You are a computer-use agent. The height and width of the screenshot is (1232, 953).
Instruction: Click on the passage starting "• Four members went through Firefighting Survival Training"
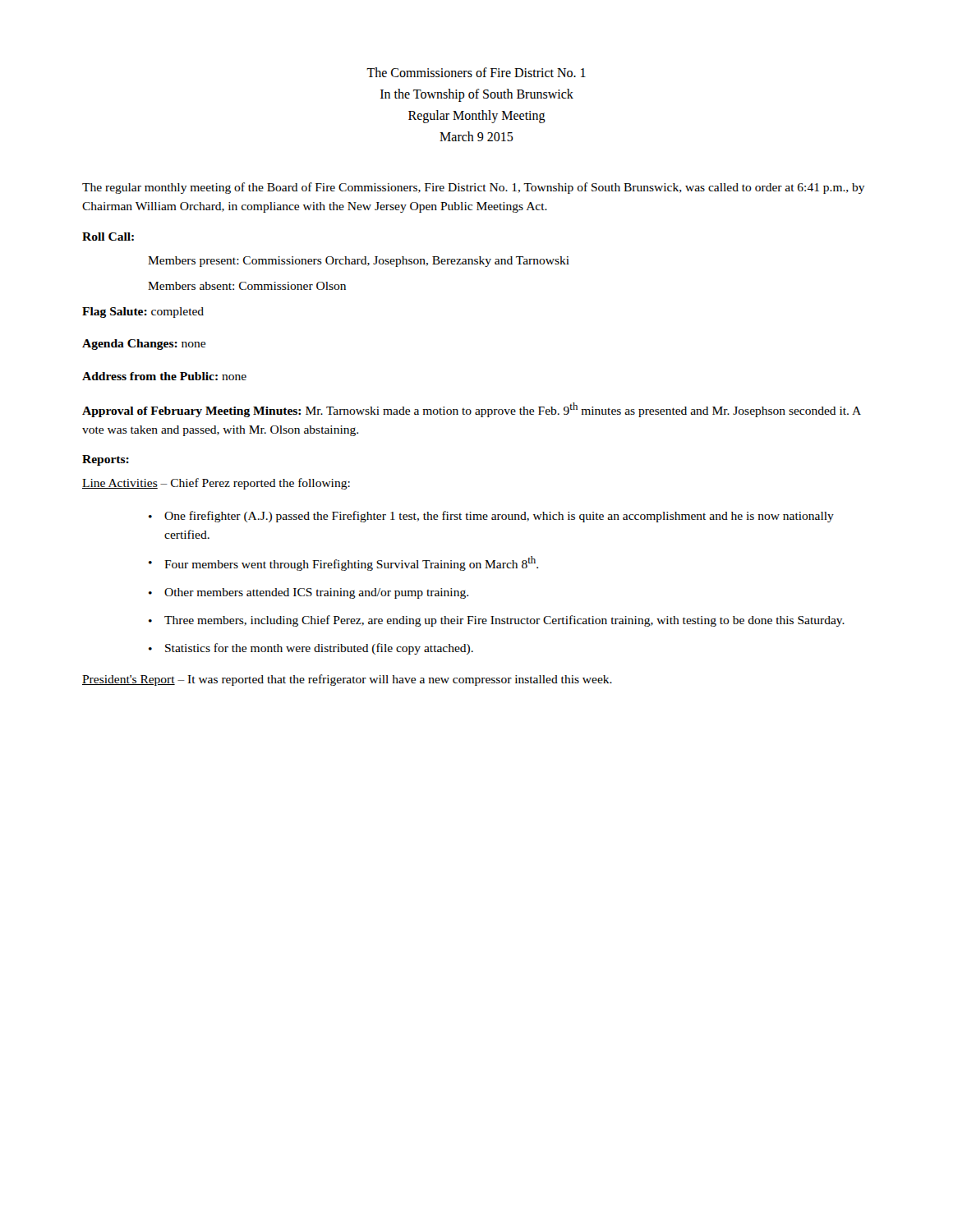point(509,563)
